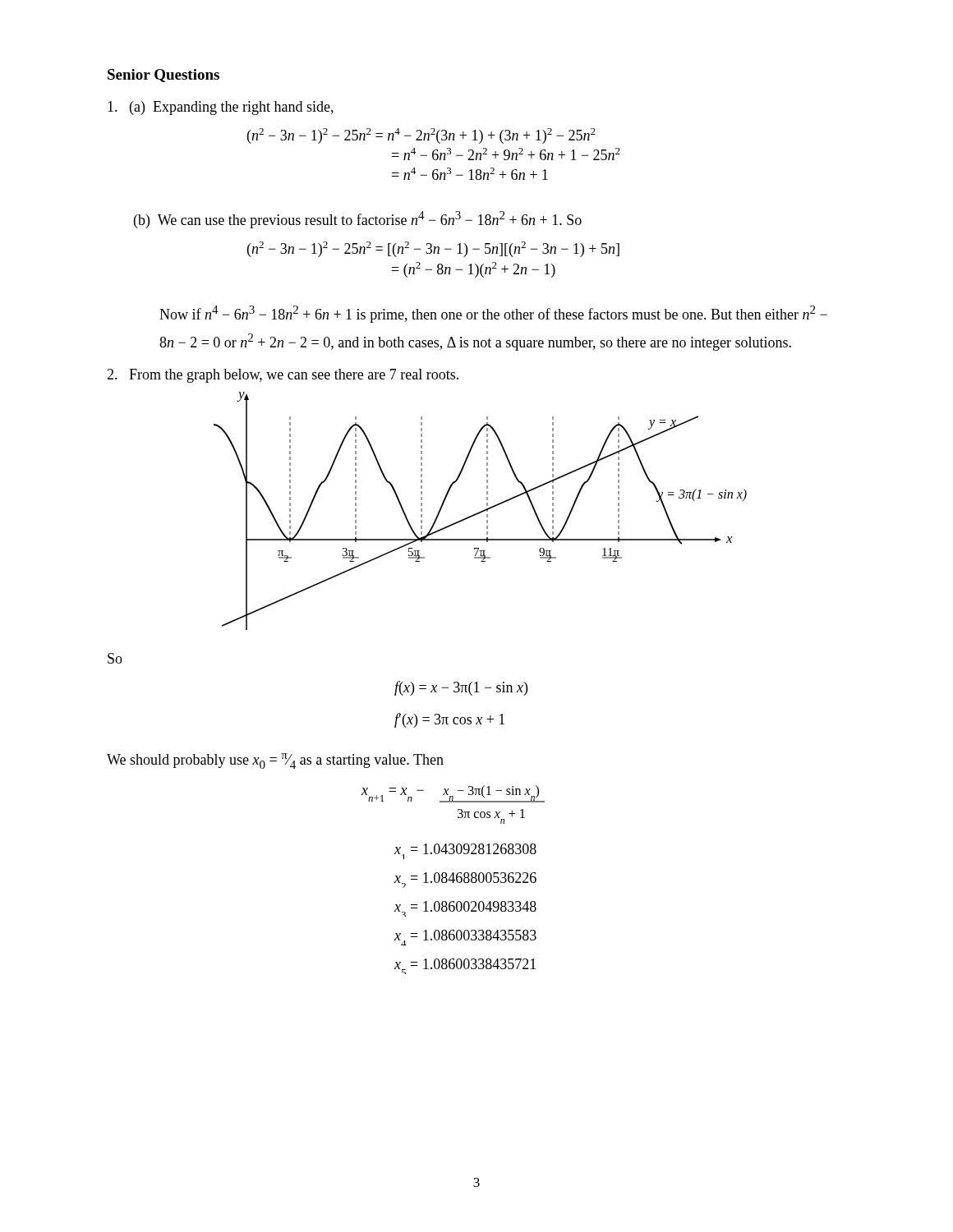Image resolution: width=953 pixels, height=1232 pixels.
Task: Navigate to the region starting "We should probably use x0 ="
Action: coord(275,760)
